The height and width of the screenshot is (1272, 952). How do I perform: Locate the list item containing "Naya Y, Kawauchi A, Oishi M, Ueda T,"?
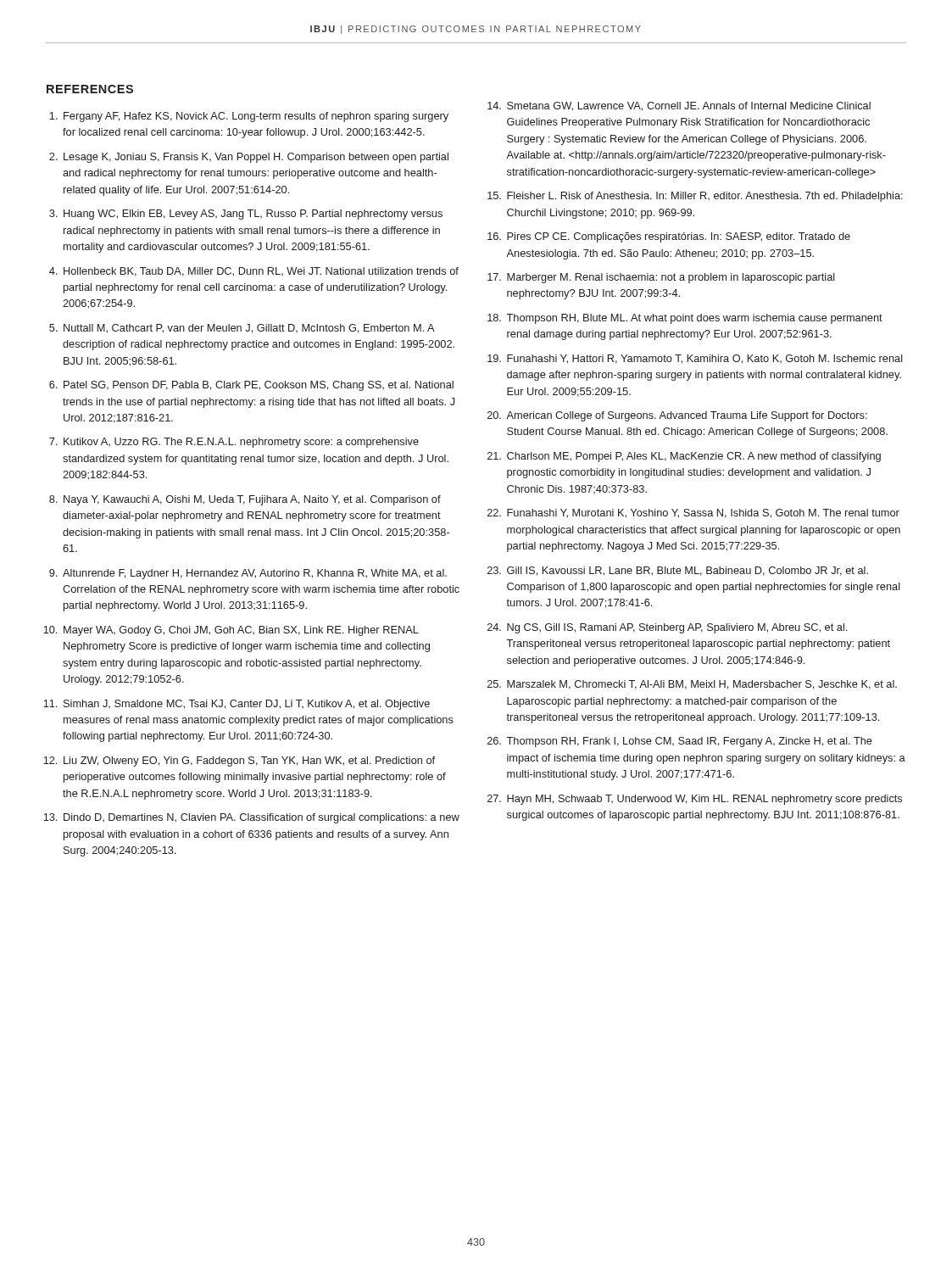(256, 524)
